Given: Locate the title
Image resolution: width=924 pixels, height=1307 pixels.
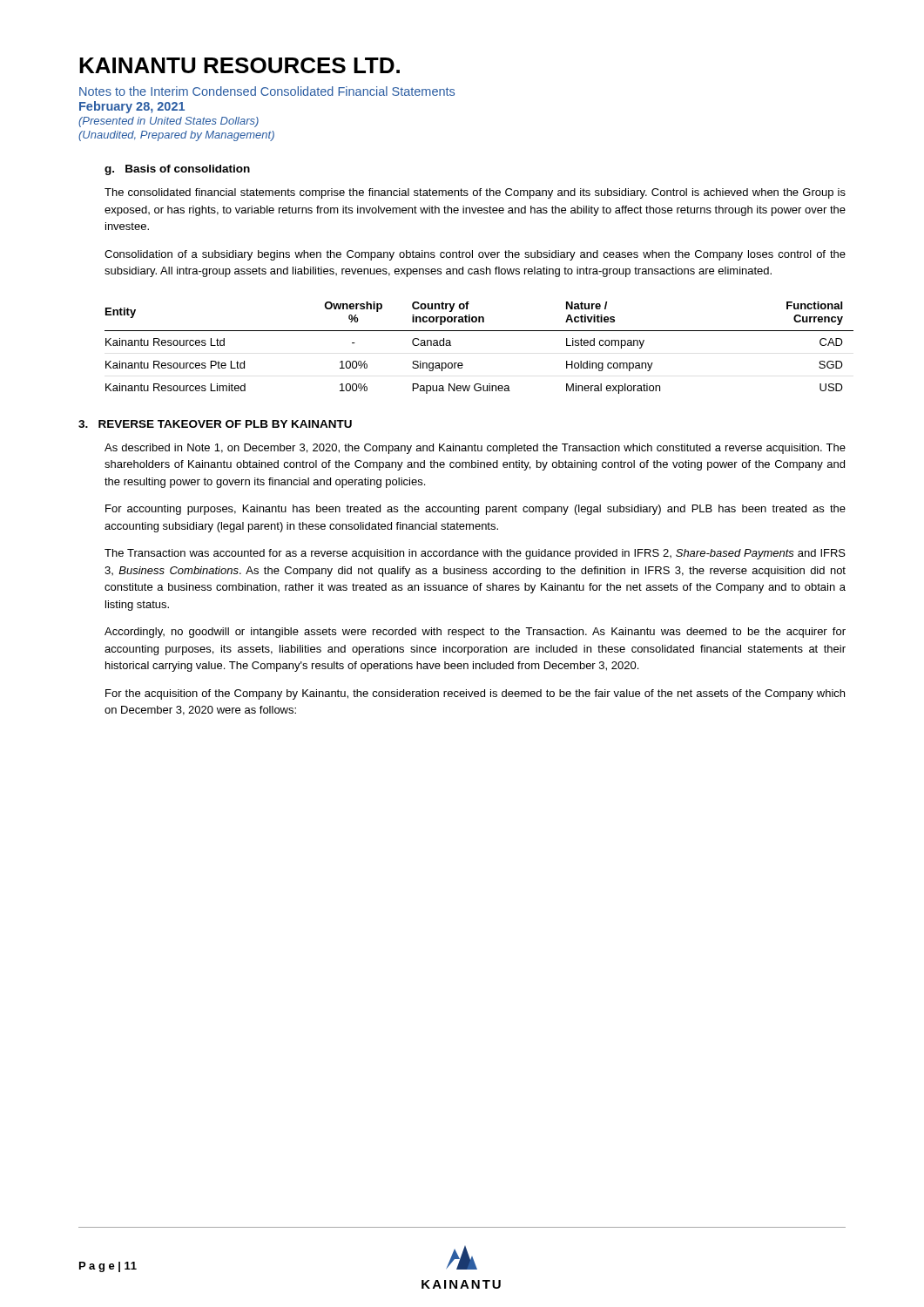Looking at the screenshot, I should (240, 65).
